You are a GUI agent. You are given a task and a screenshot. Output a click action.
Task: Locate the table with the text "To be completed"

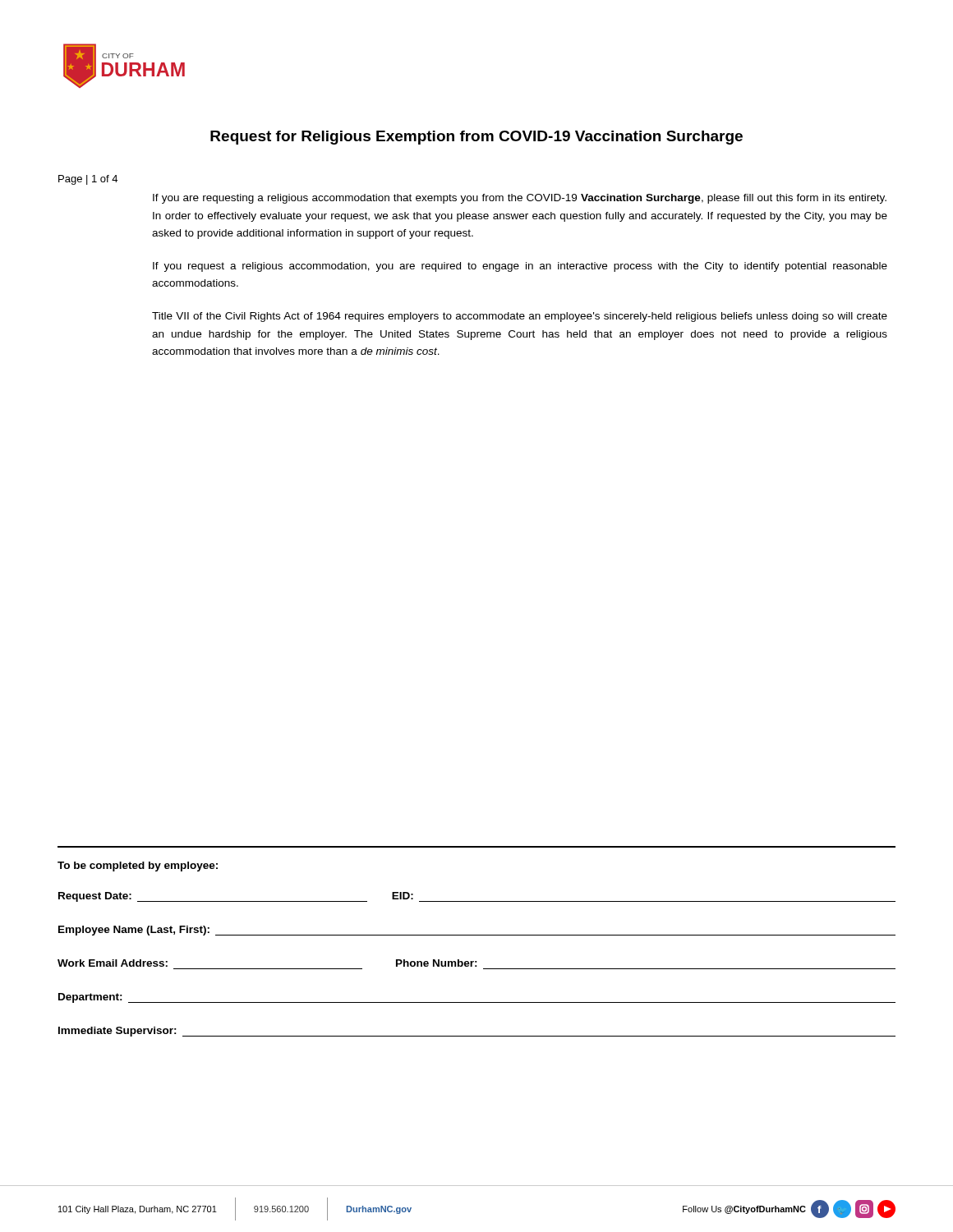(x=476, y=950)
